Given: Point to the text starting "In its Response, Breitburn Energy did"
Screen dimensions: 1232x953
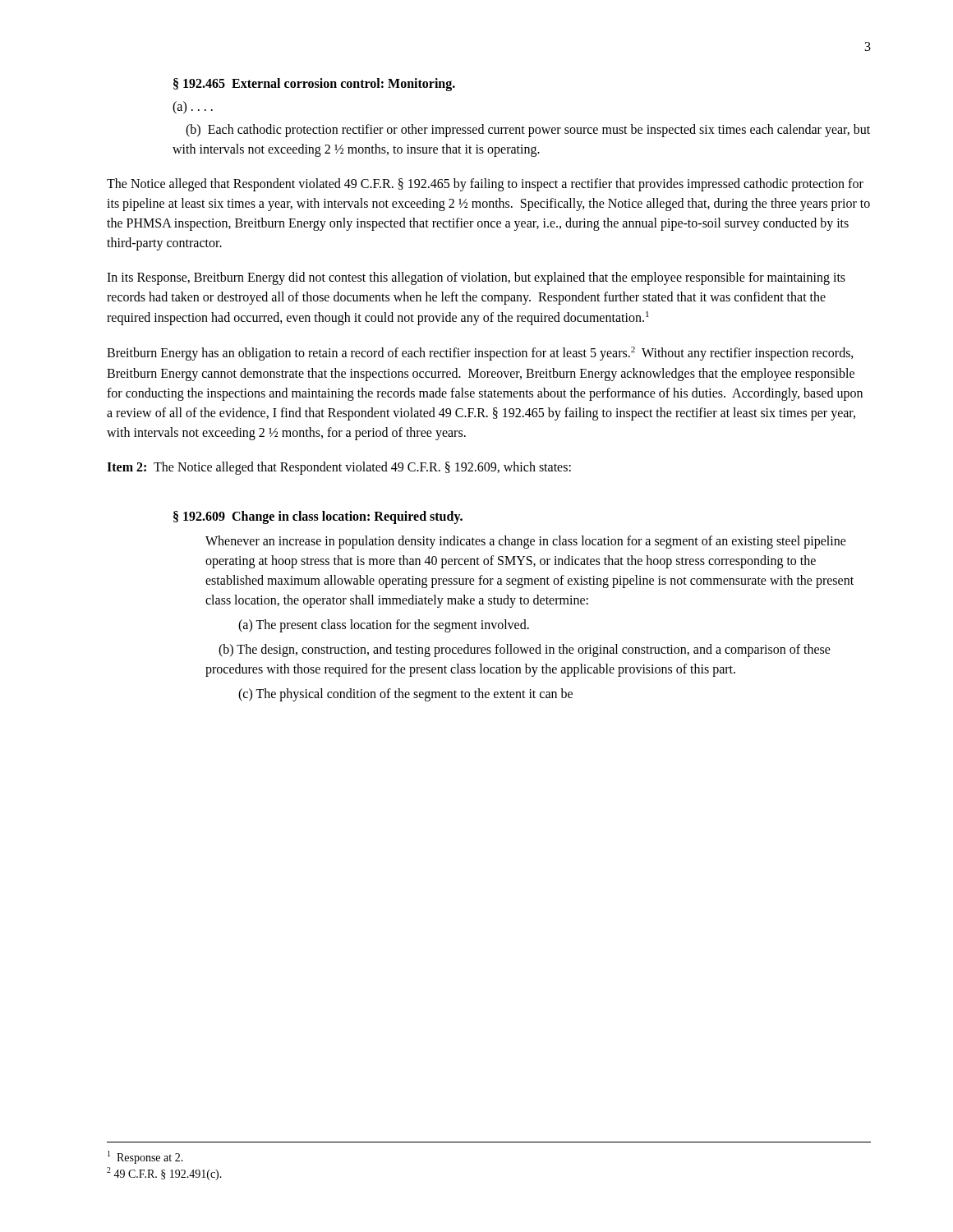Looking at the screenshot, I should tap(476, 297).
